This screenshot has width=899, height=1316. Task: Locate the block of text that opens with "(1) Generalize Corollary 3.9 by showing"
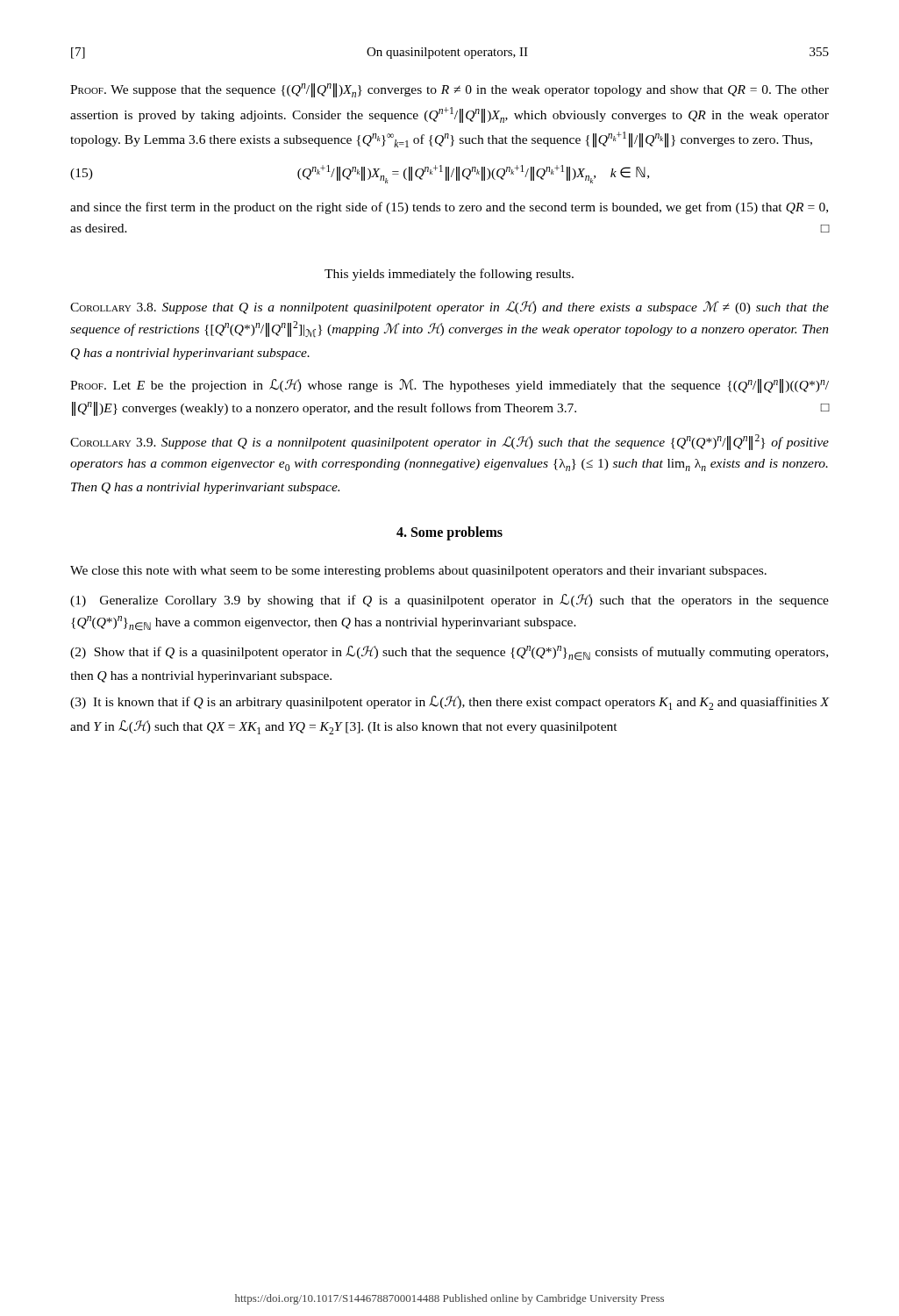pos(450,612)
